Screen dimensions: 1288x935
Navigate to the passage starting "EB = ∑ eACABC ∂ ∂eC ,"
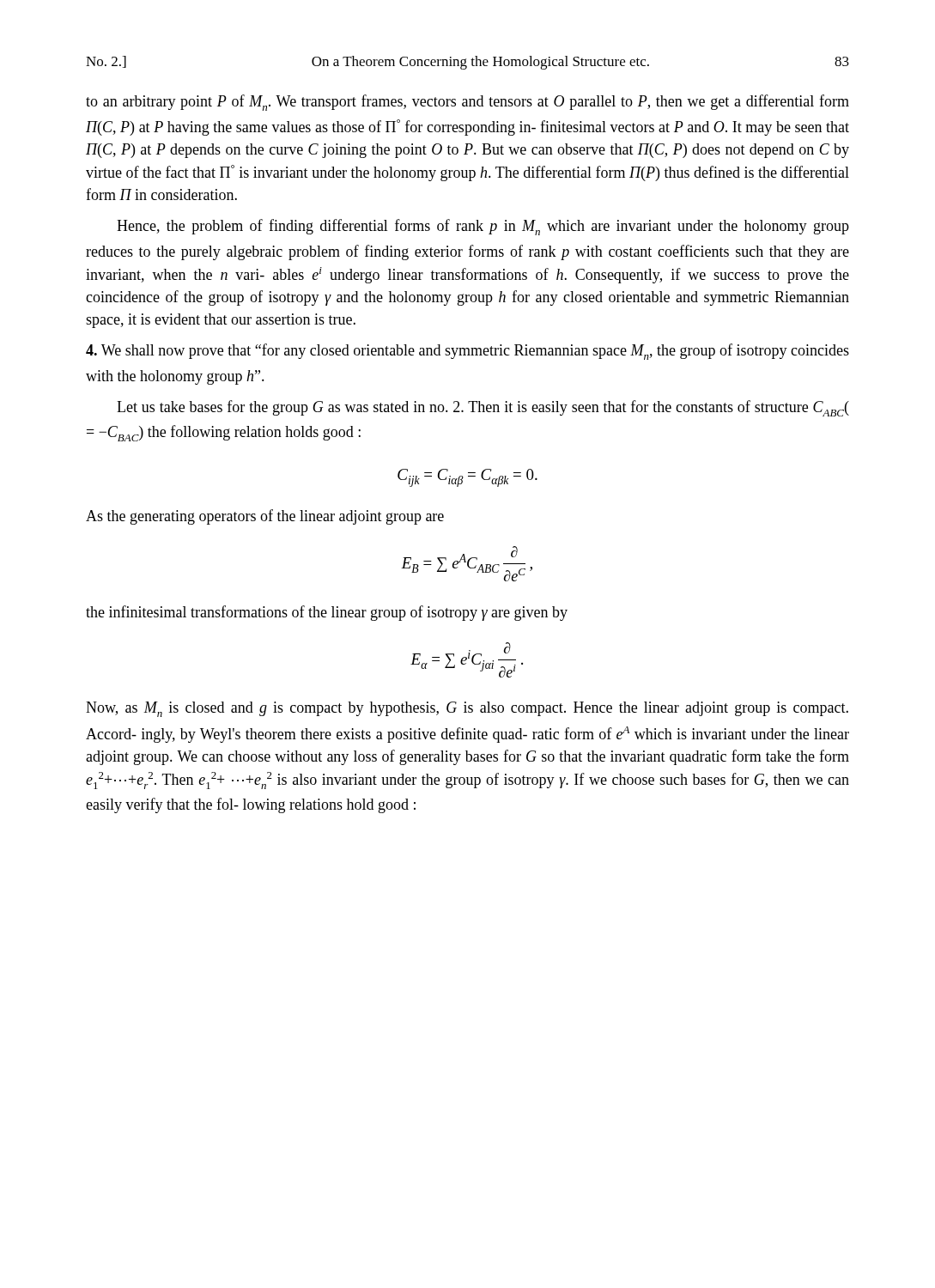point(468,565)
